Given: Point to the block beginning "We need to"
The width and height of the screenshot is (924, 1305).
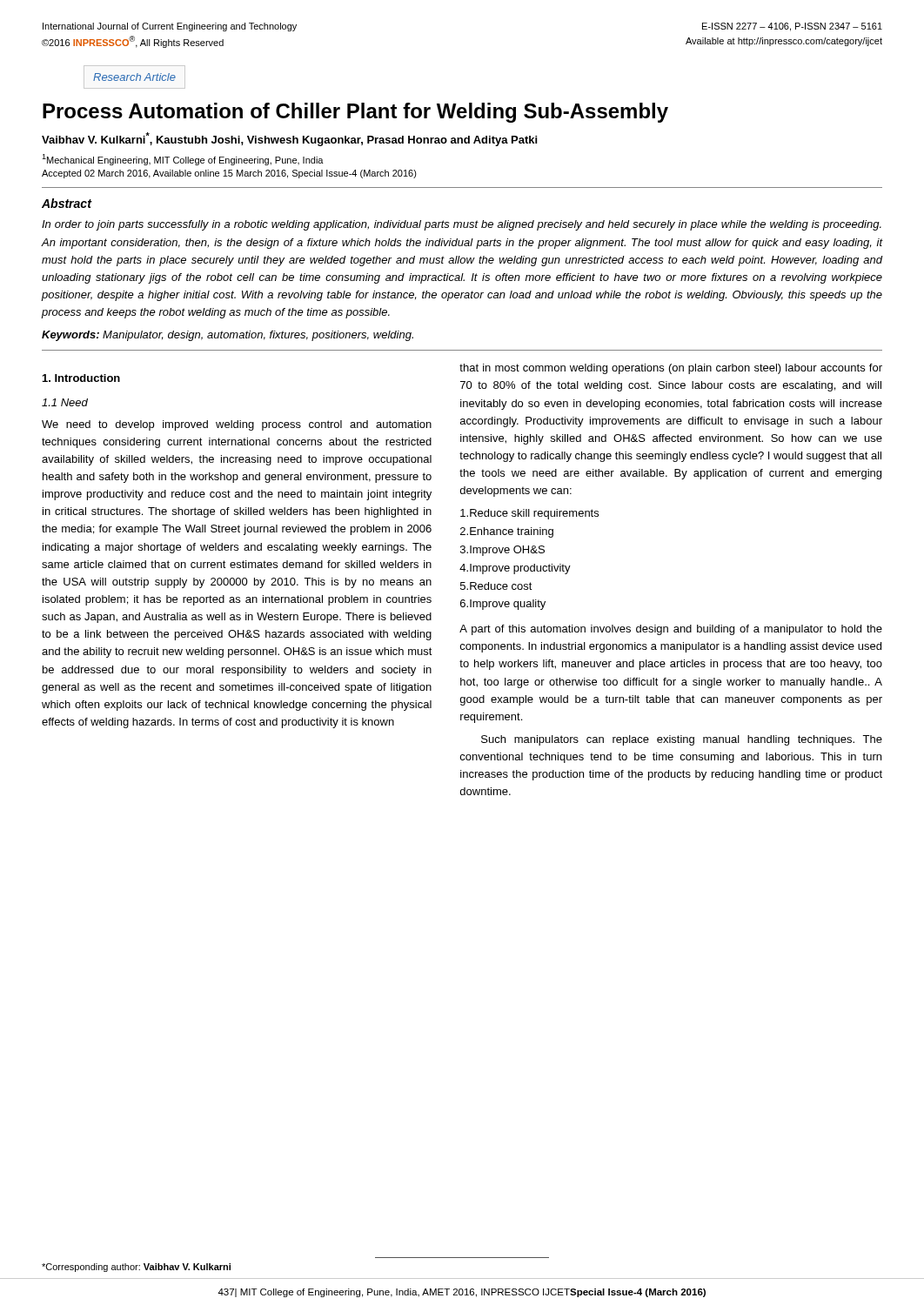Looking at the screenshot, I should click(x=237, y=573).
